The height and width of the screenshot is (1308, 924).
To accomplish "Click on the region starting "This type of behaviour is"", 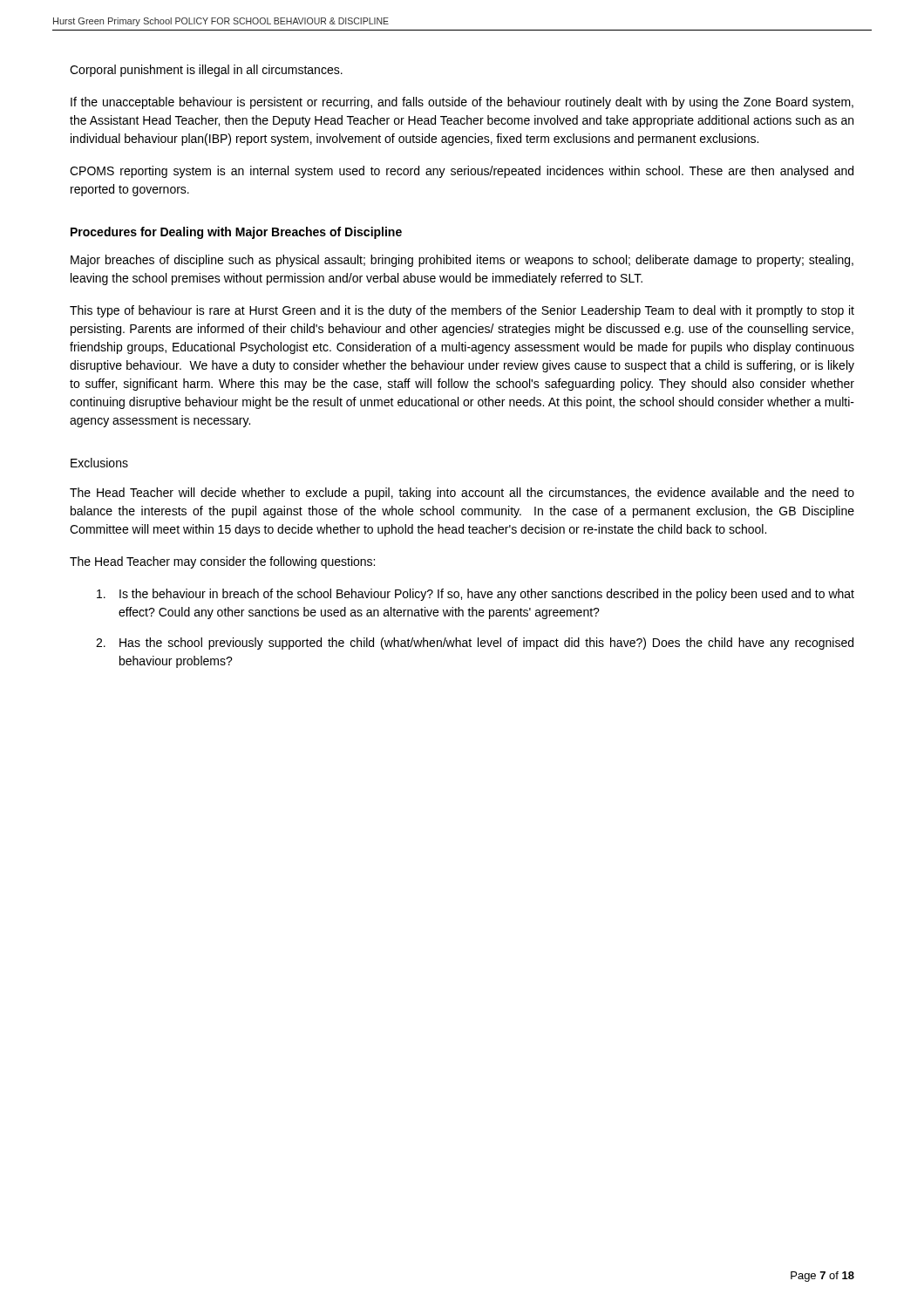I will pos(462,365).
